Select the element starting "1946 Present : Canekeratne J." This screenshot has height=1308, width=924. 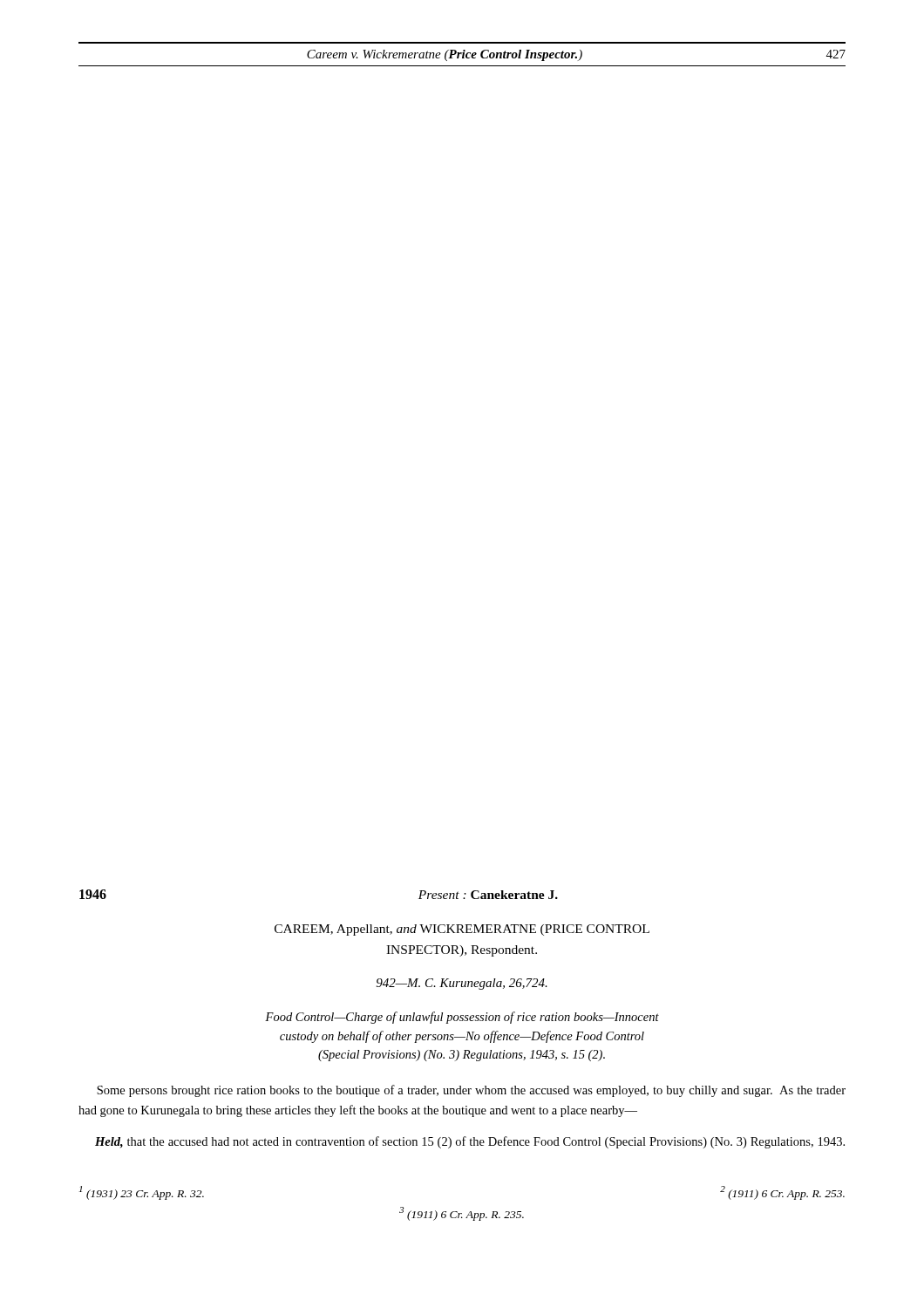click(462, 895)
